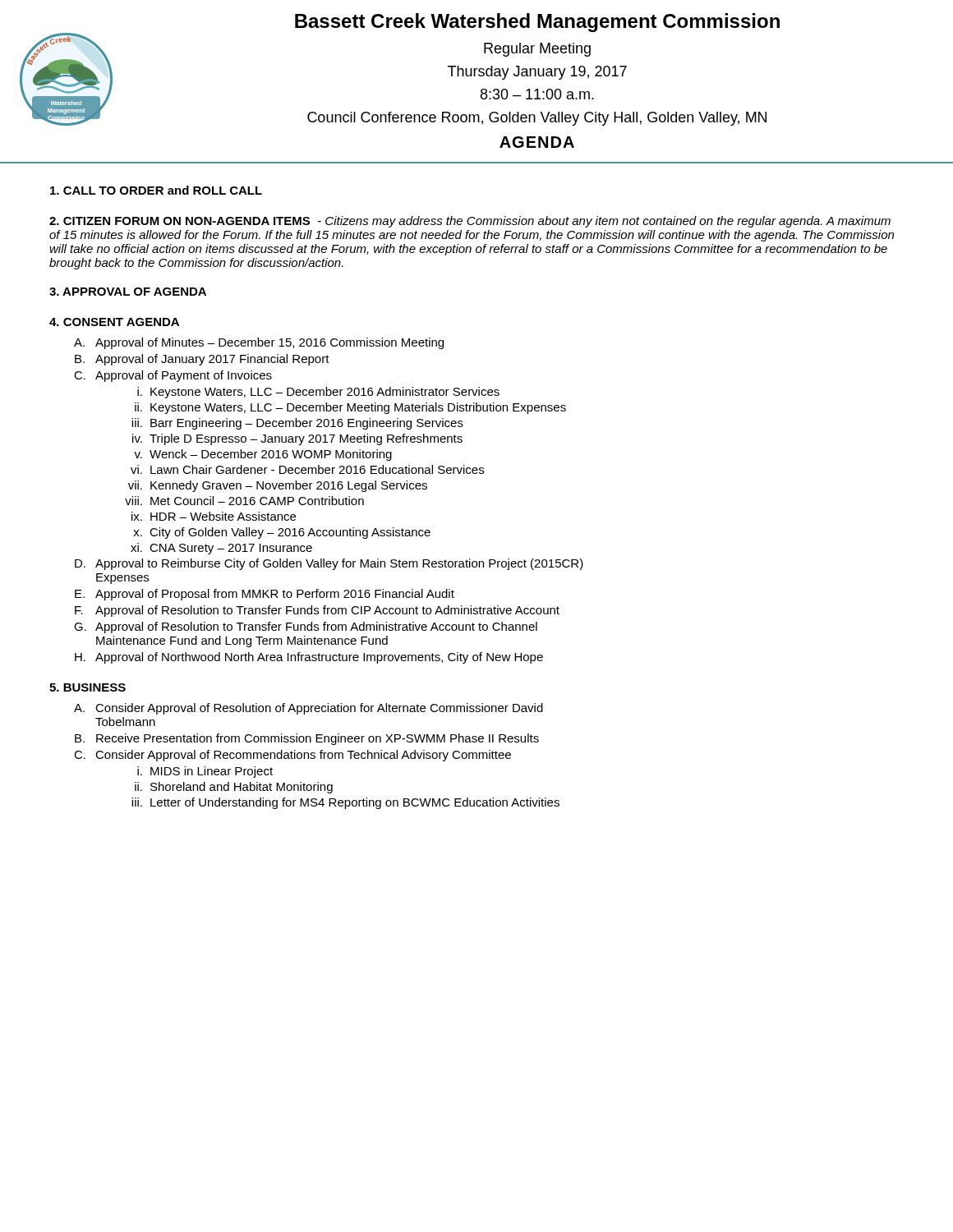
Task: Find the text starting "C. Approval of Payment of"
Action: [x=173, y=375]
